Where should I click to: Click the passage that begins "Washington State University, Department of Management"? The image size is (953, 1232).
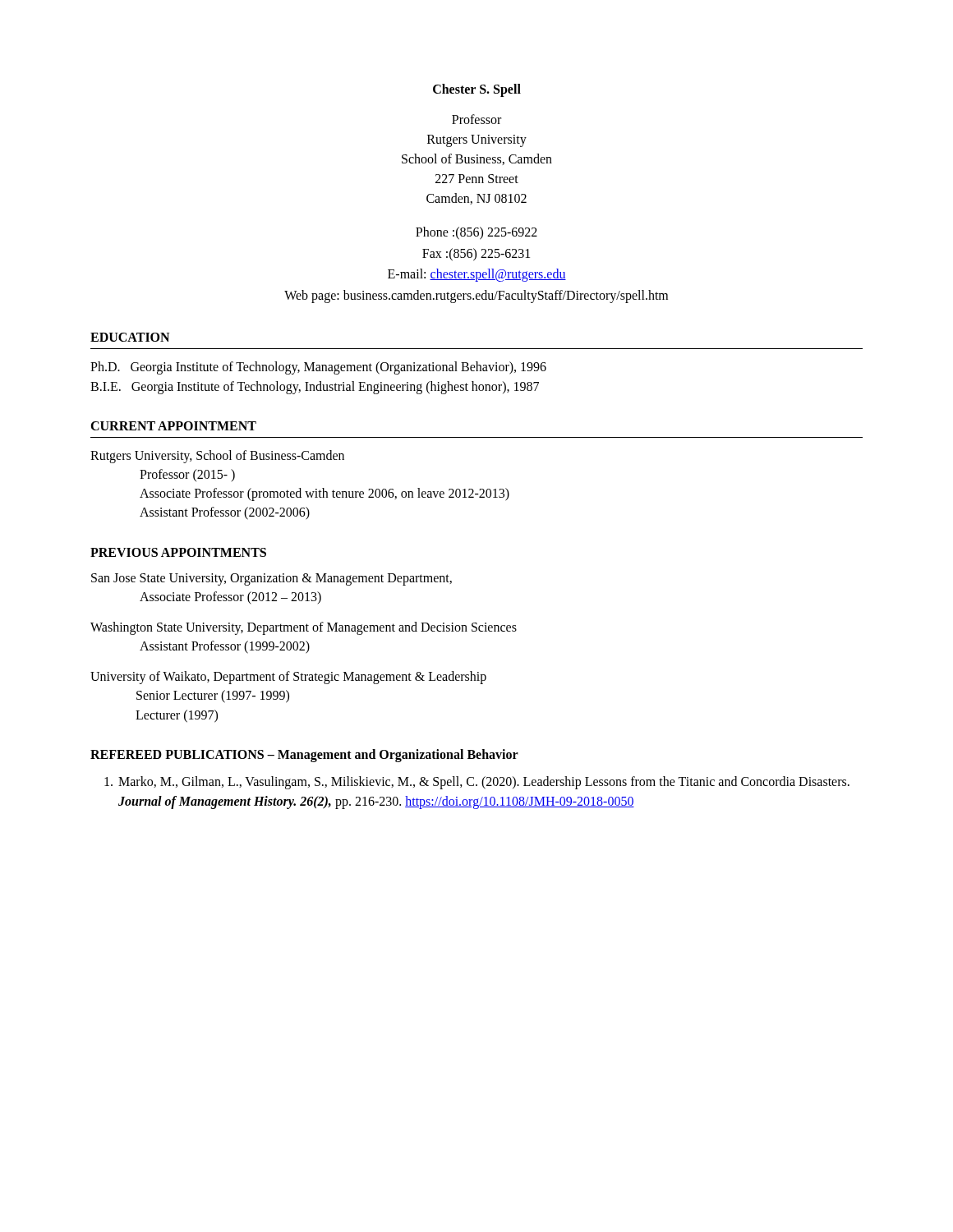[476, 638]
